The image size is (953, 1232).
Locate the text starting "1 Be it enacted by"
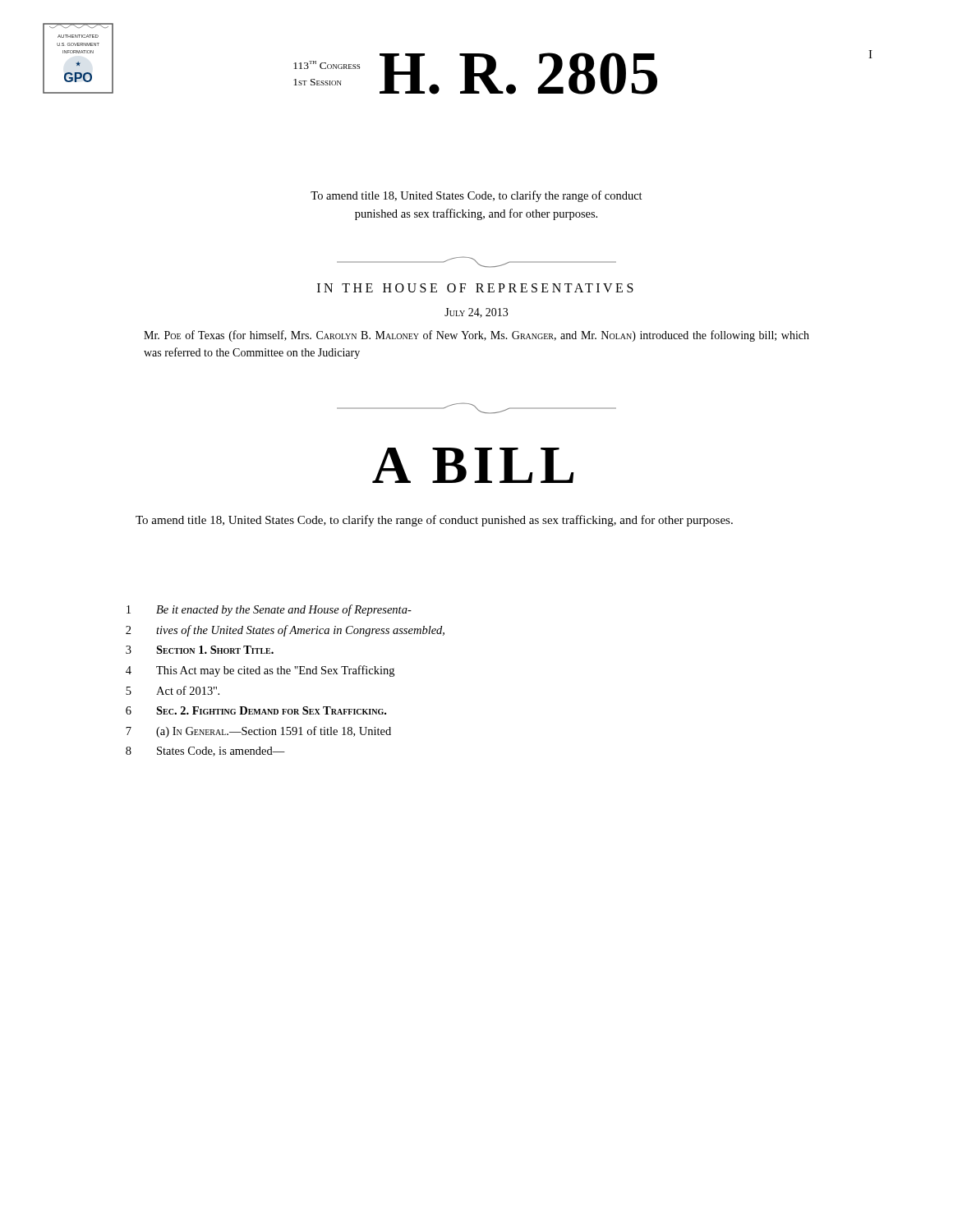pos(269,610)
